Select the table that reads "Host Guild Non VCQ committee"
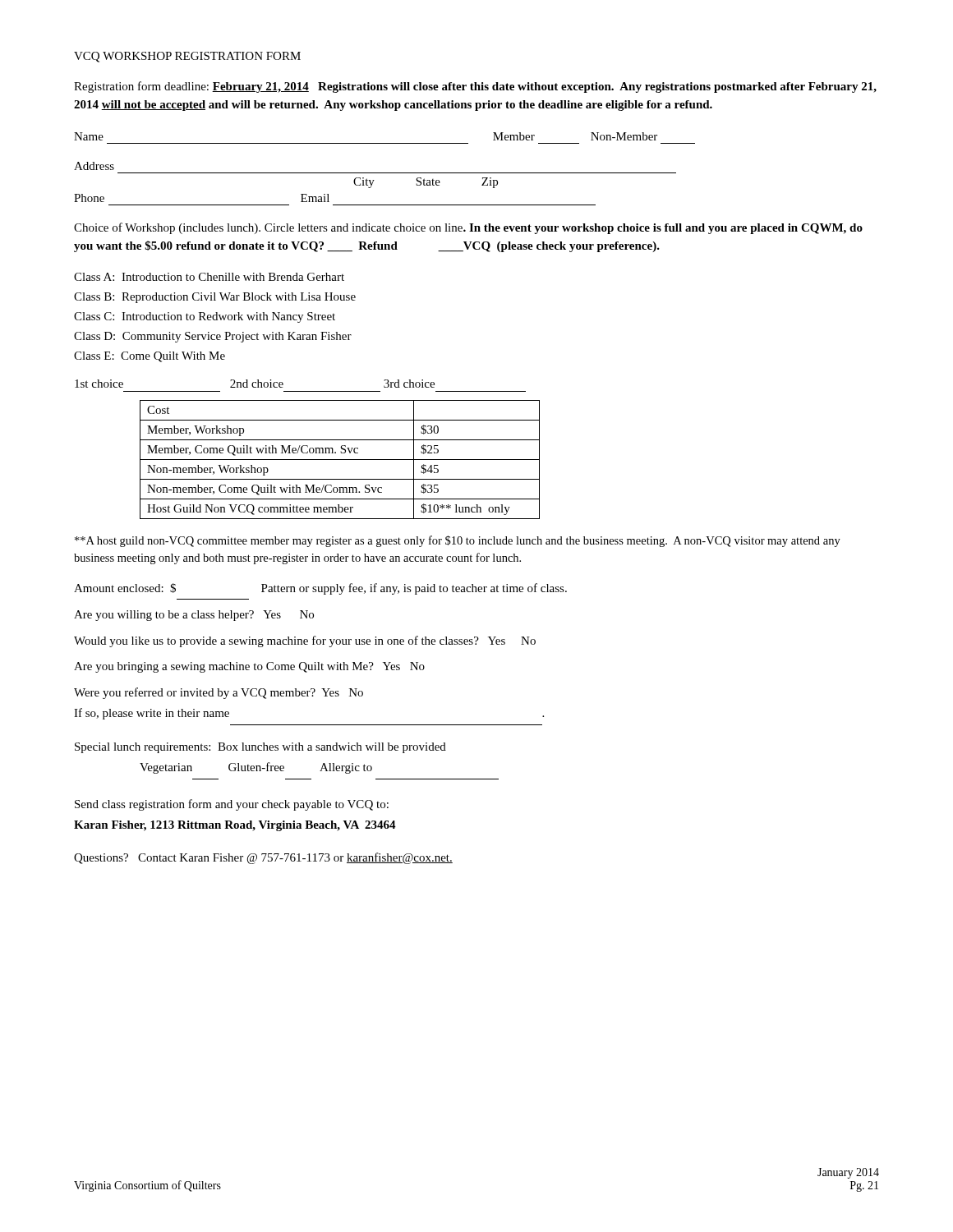This screenshot has width=953, height=1232. coord(476,459)
